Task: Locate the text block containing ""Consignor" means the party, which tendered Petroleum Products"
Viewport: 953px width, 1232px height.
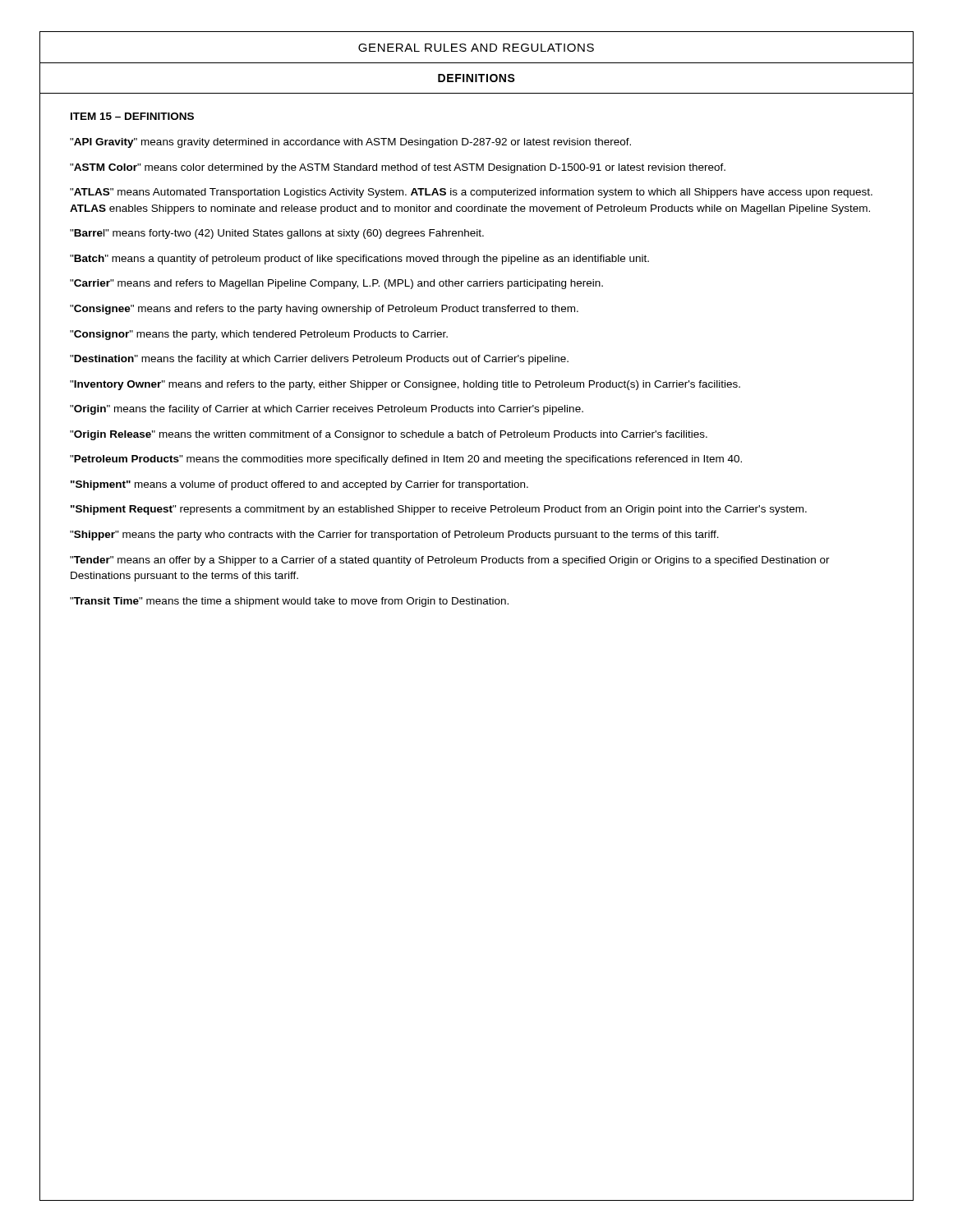Action: (259, 334)
